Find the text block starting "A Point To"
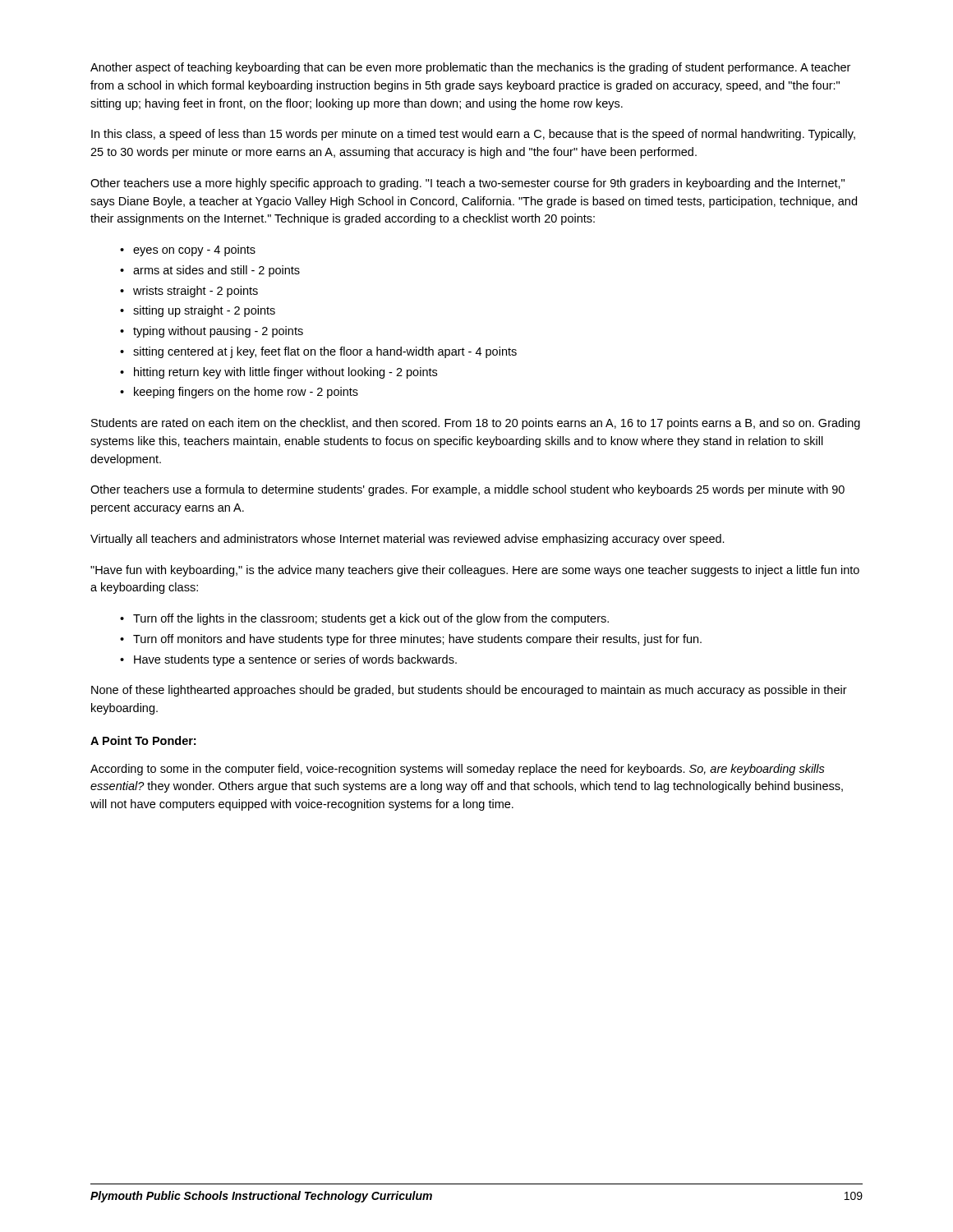The width and height of the screenshot is (953, 1232). point(144,741)
